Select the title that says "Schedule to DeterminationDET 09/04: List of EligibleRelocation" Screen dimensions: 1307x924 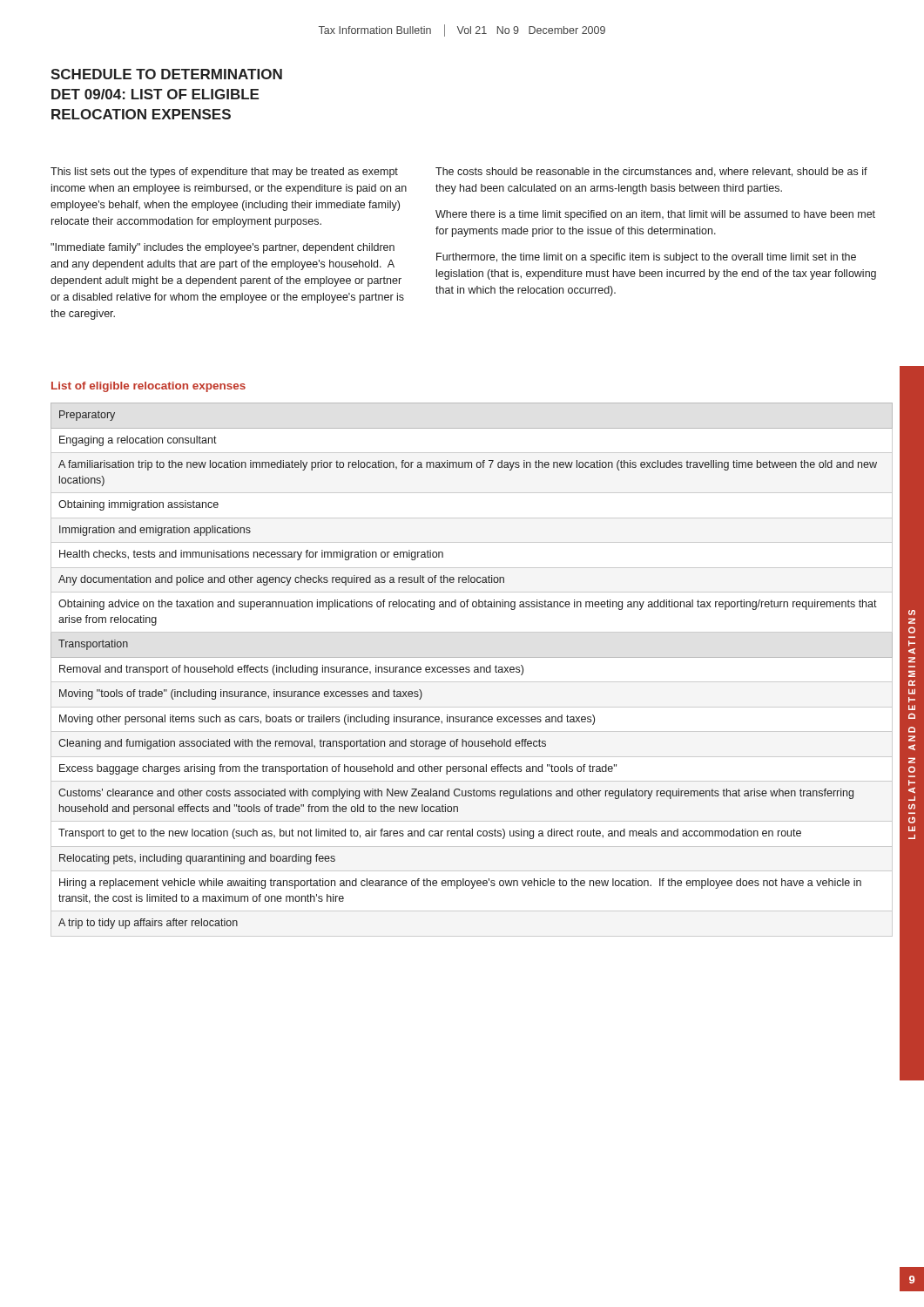click(225, 95)
